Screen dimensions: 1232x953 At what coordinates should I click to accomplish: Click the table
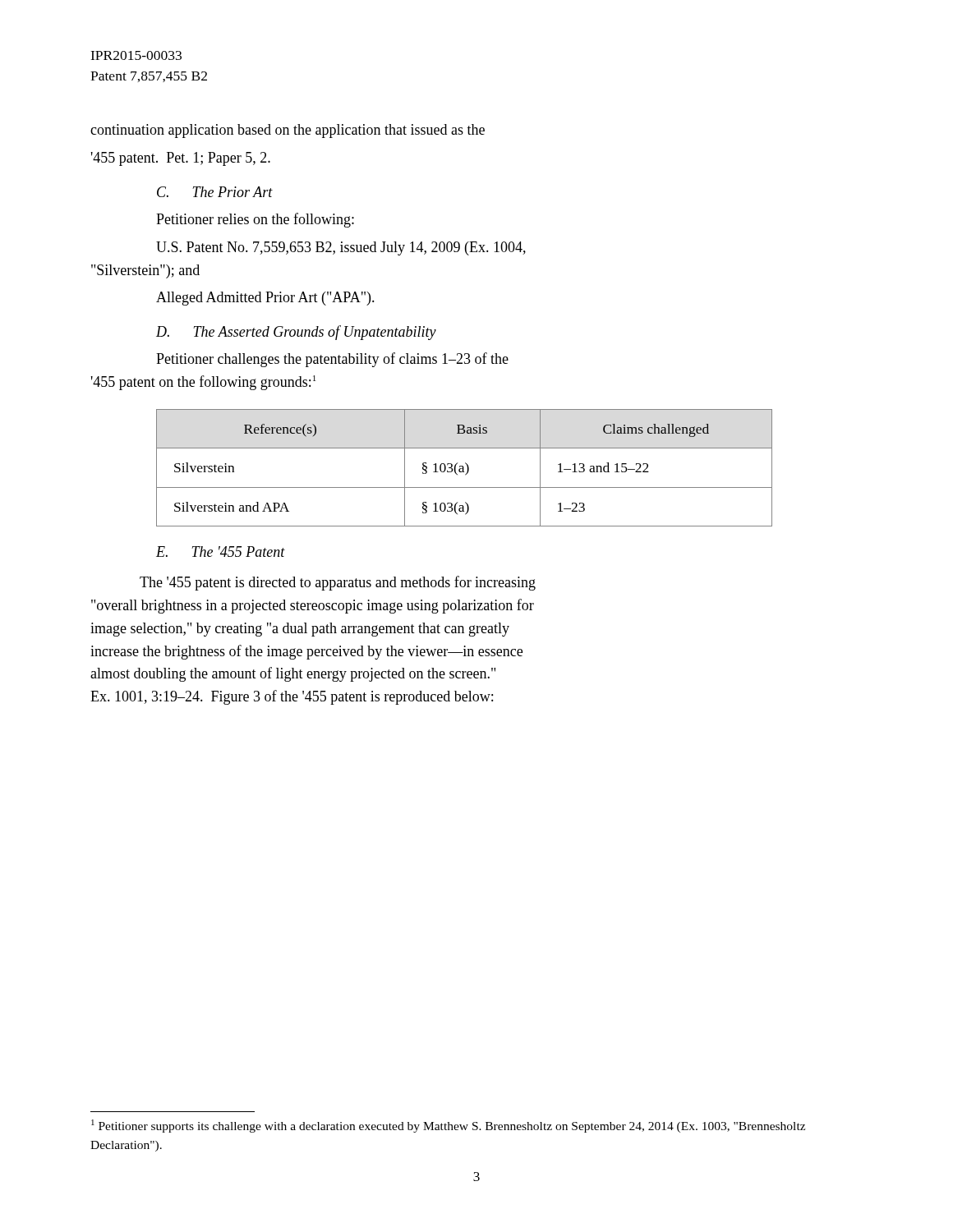tap(464, 468)
